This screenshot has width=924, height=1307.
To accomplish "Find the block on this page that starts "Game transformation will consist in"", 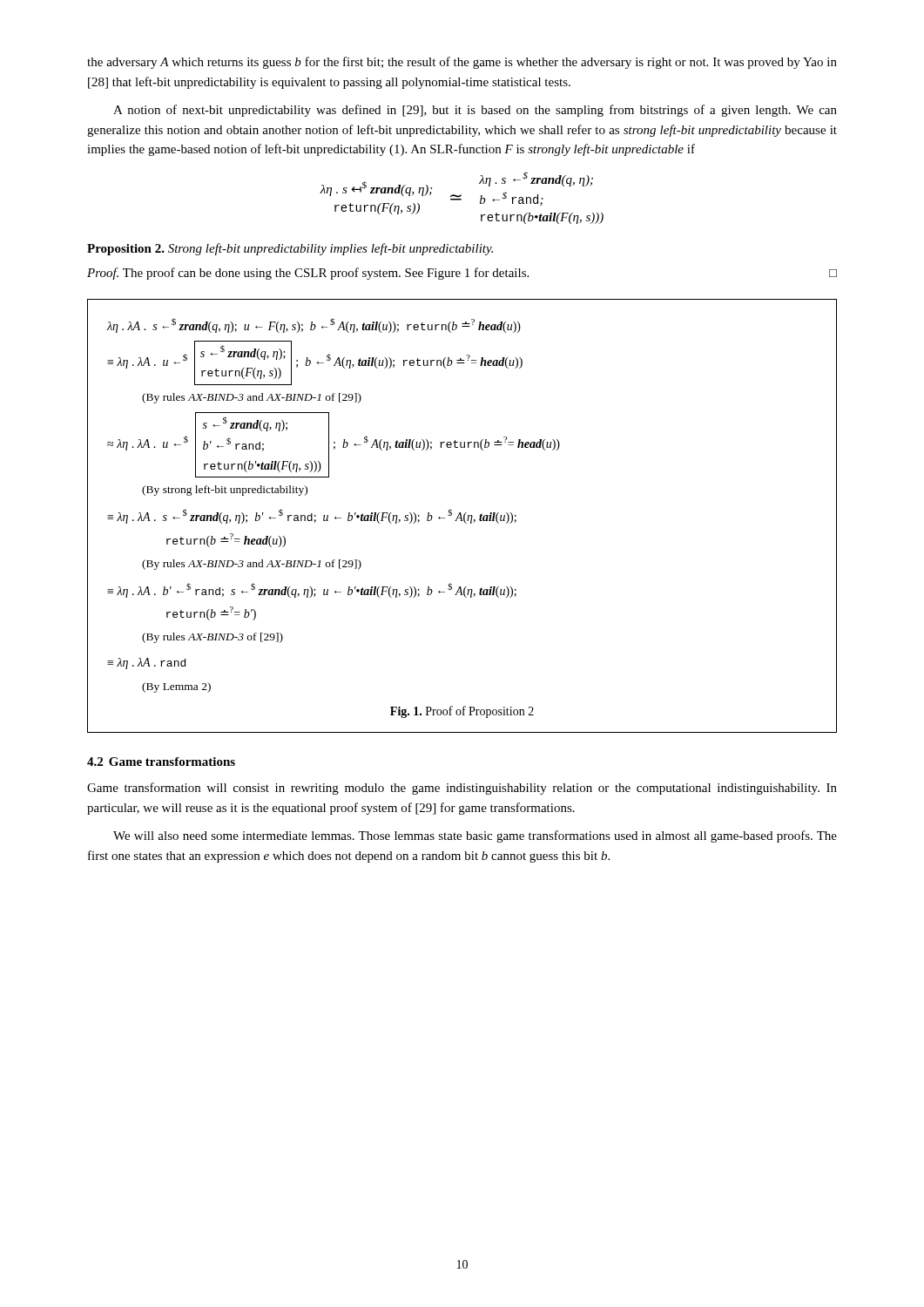I will pos(462,798).
